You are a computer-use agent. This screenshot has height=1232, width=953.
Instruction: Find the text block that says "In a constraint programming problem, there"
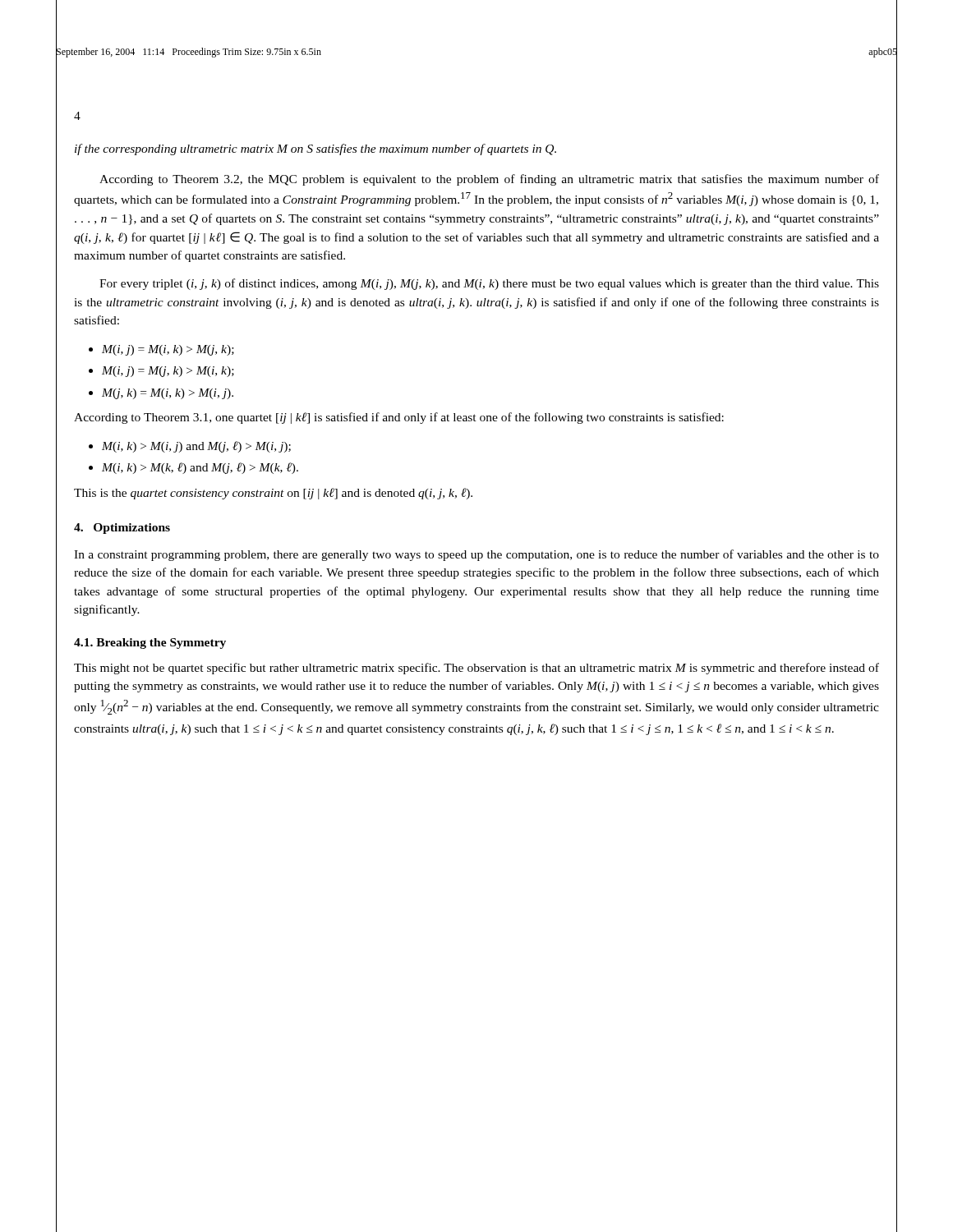(476, 581)
